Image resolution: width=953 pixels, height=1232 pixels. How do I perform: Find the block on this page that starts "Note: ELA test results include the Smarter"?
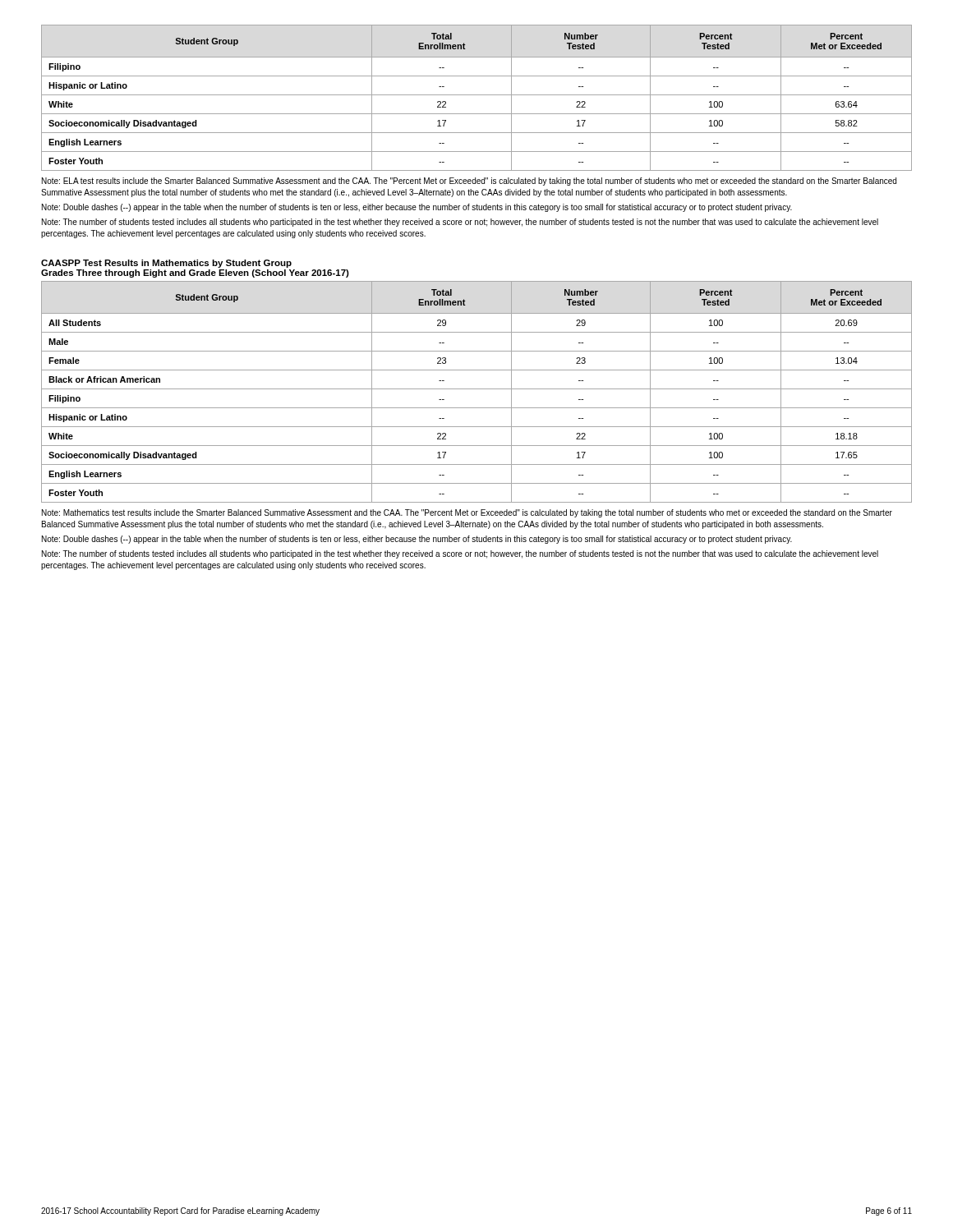[469, 187]
